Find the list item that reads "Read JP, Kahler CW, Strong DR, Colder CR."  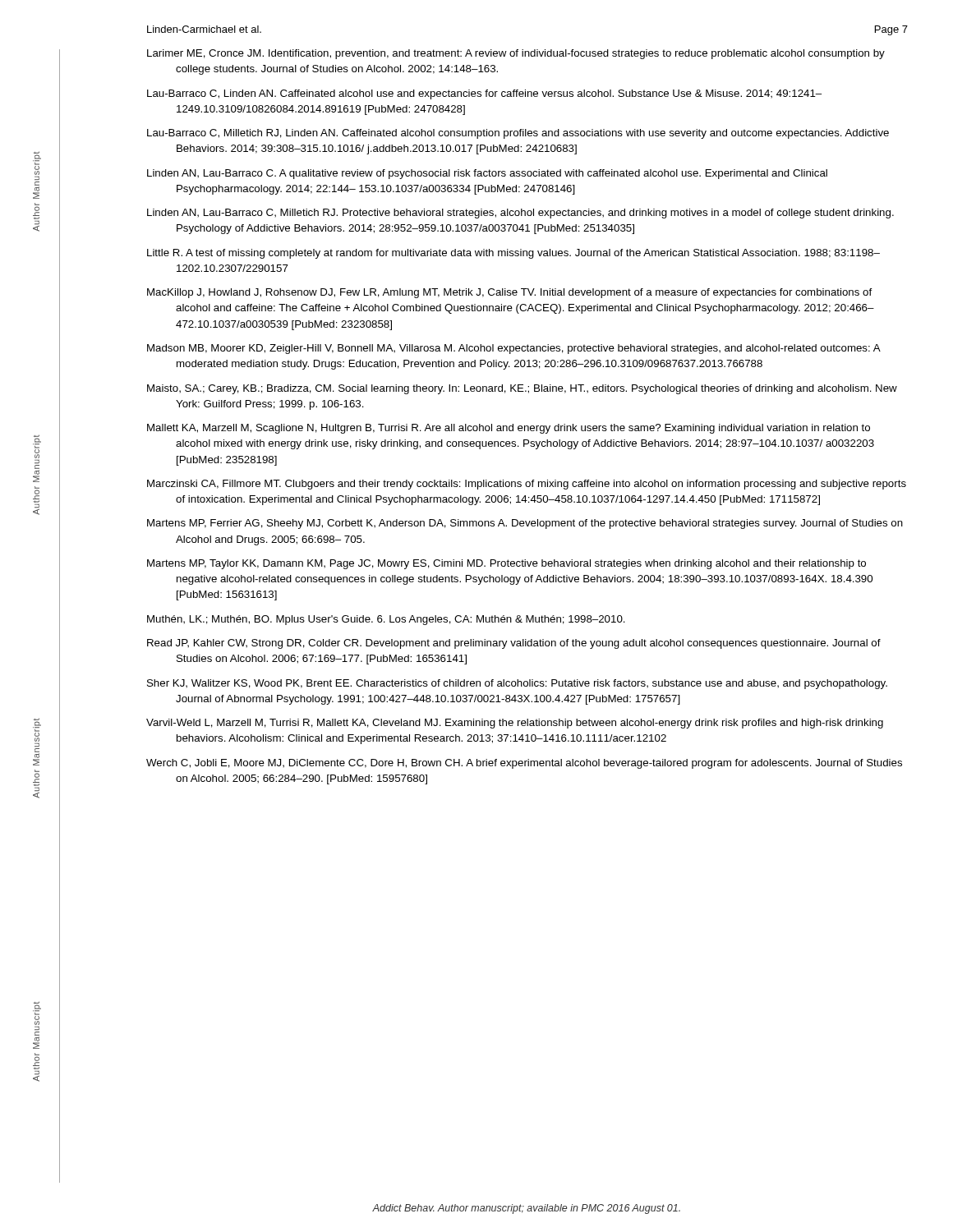click(513, 651)
